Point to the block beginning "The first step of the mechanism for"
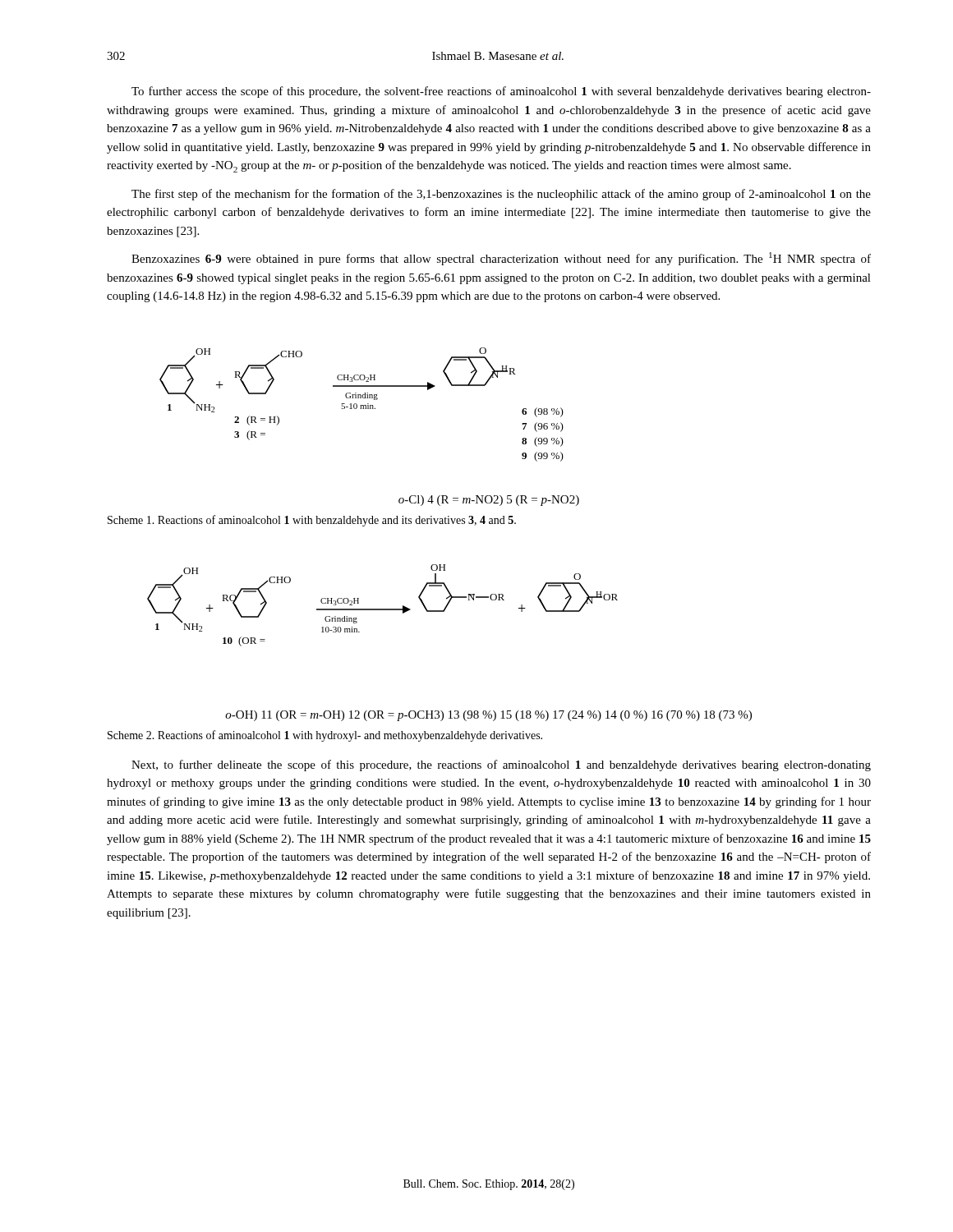The image size is (953, 1232). (x=489, y=212)
